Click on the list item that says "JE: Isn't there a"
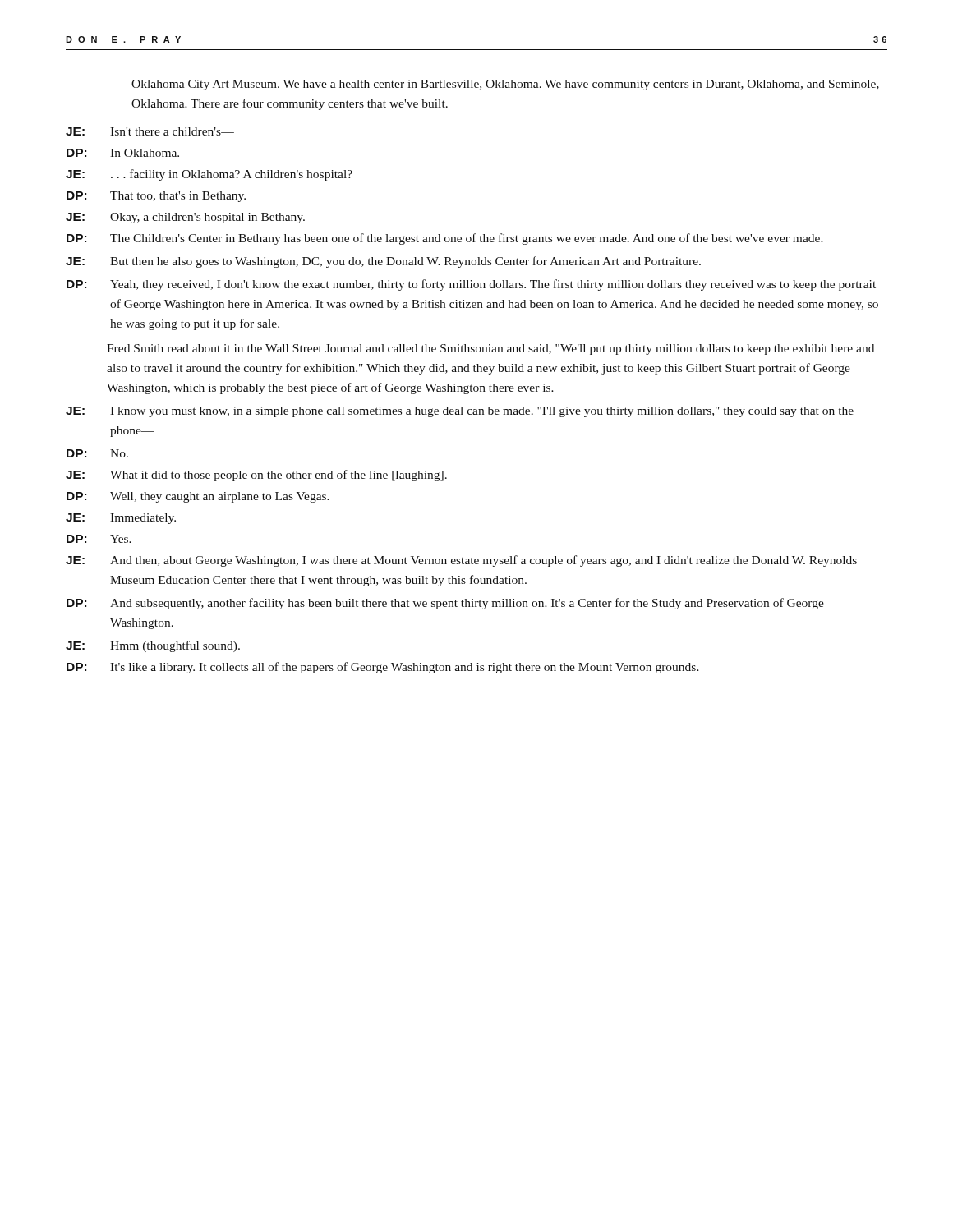Image resolution: width=953 pixels, height=1232 pixels. tap(150, 131)
